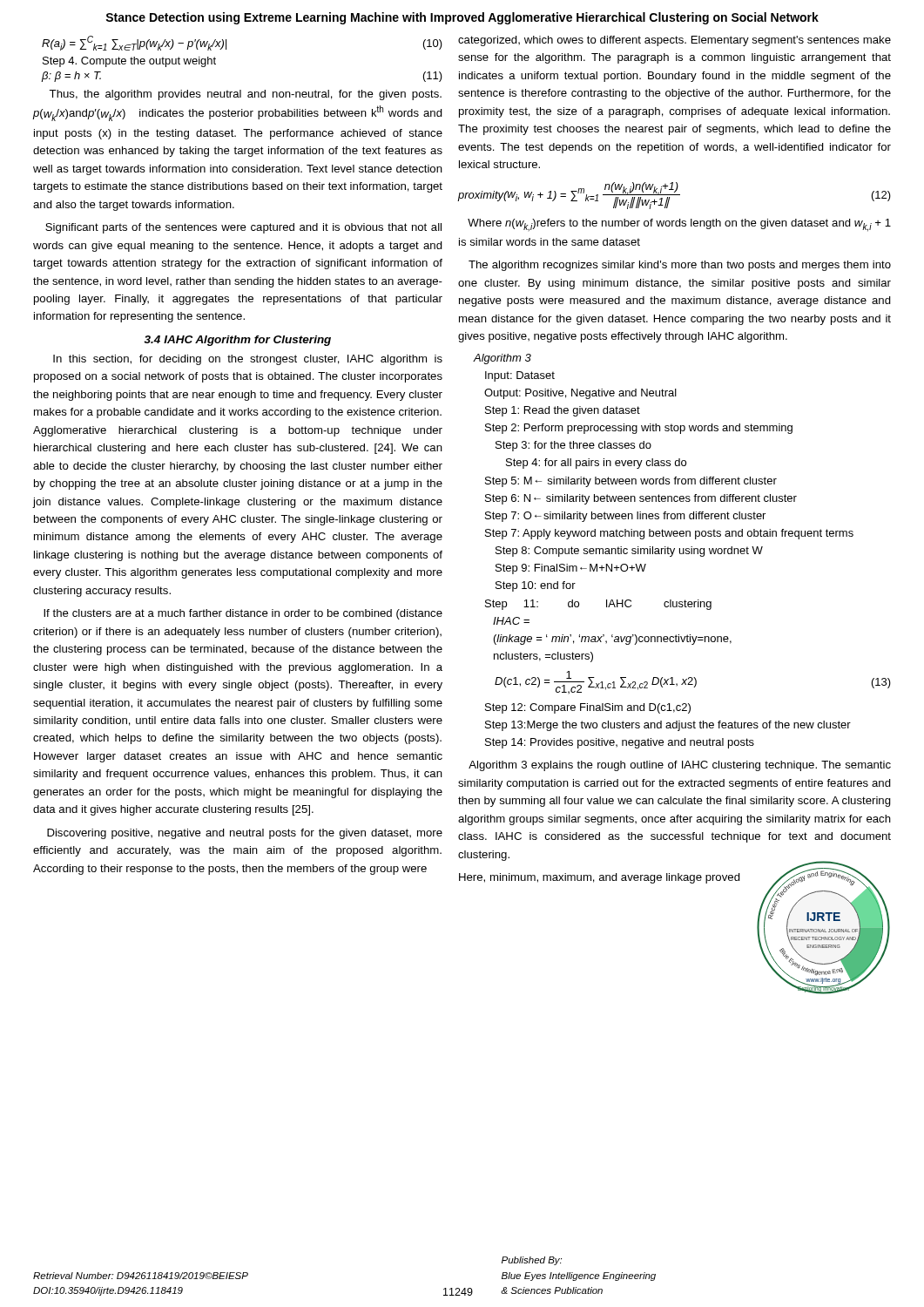Screen dimensions: 1307x924
Task: Click the passage that begins "Algorithm 3 explains the rough outline of IAHC"
Action: pos(675,810)
